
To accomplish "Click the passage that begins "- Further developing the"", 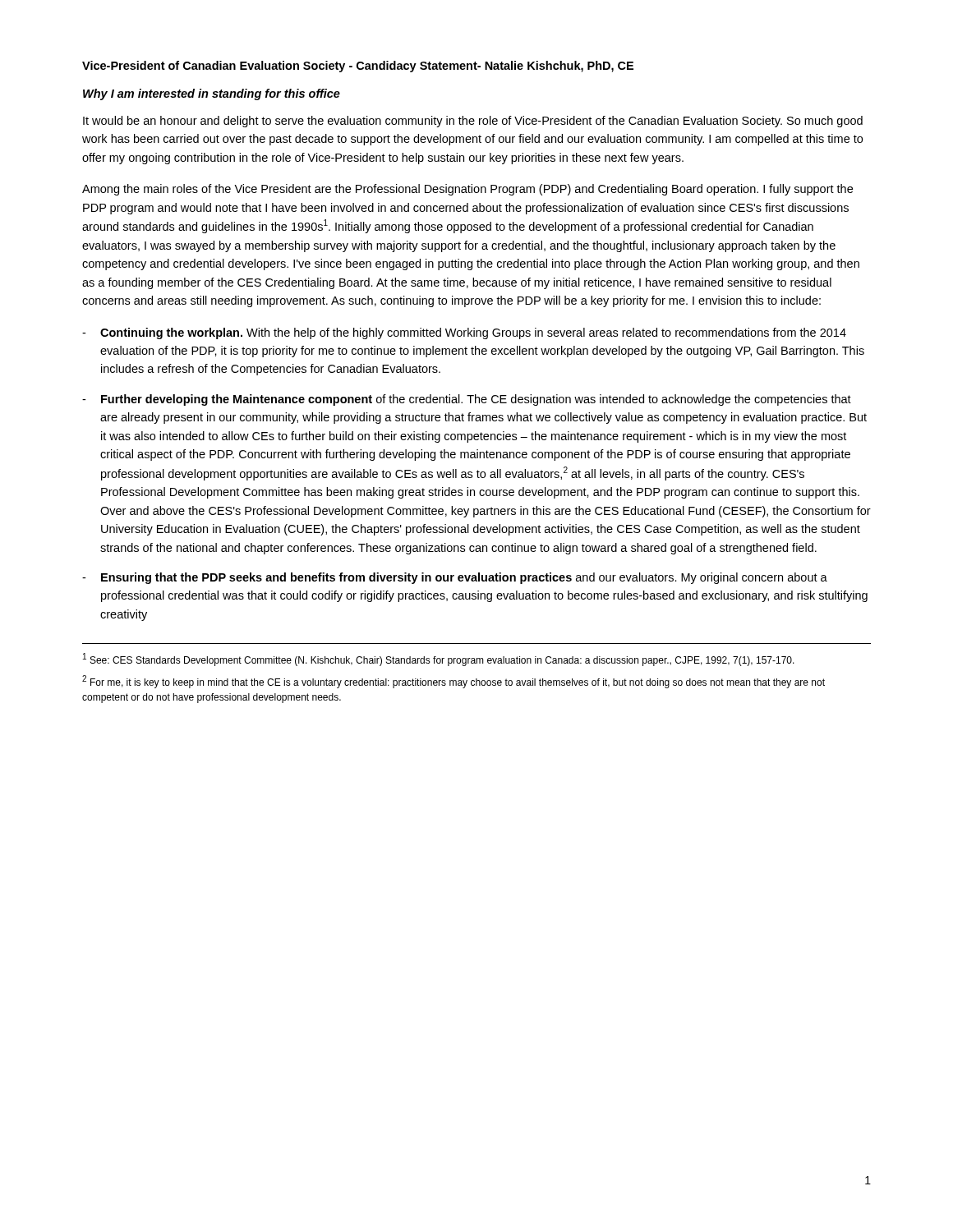I will (x=476, y=473).
